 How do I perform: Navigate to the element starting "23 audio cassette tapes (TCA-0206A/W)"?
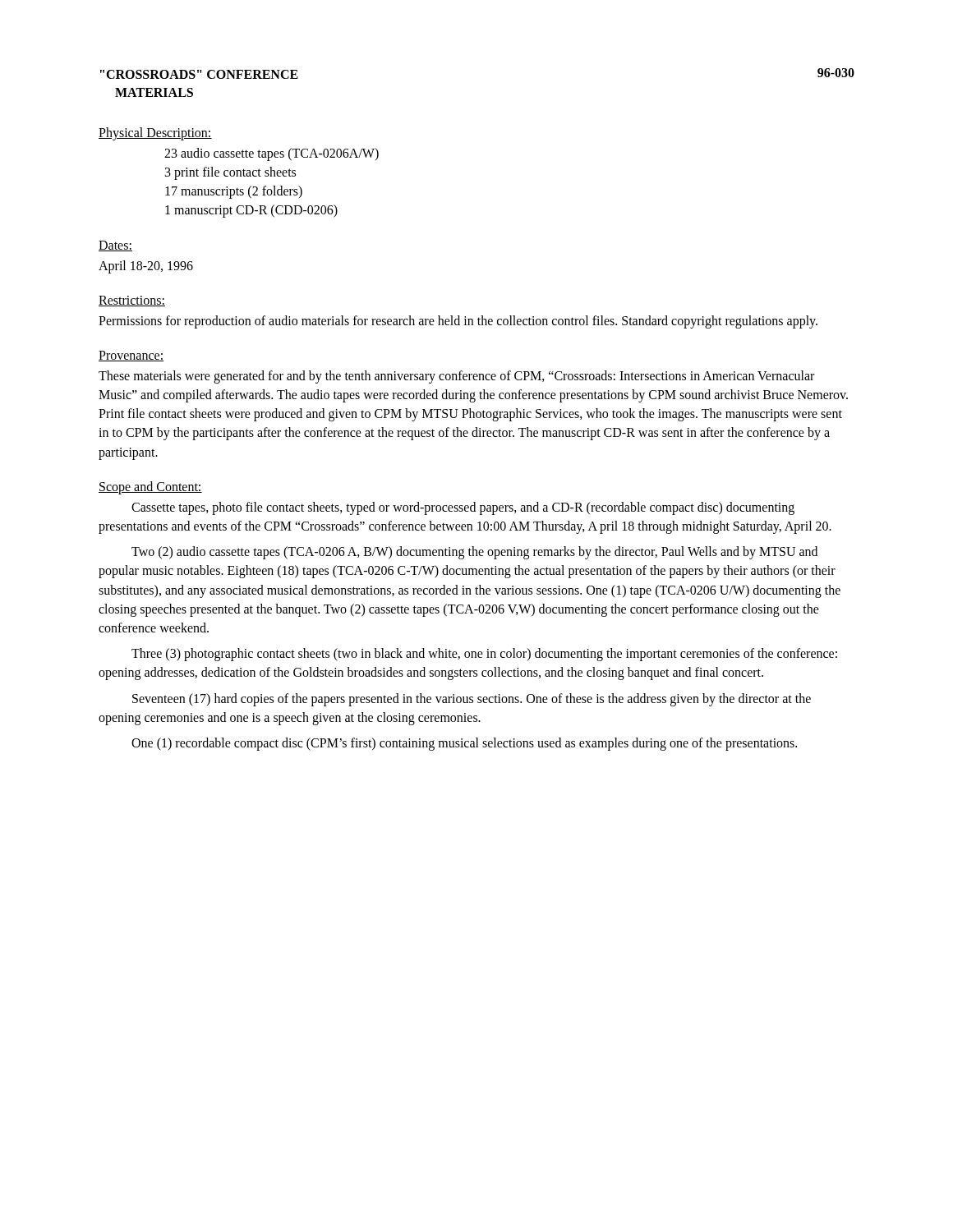pyautogui.click(x=272, y=153)
